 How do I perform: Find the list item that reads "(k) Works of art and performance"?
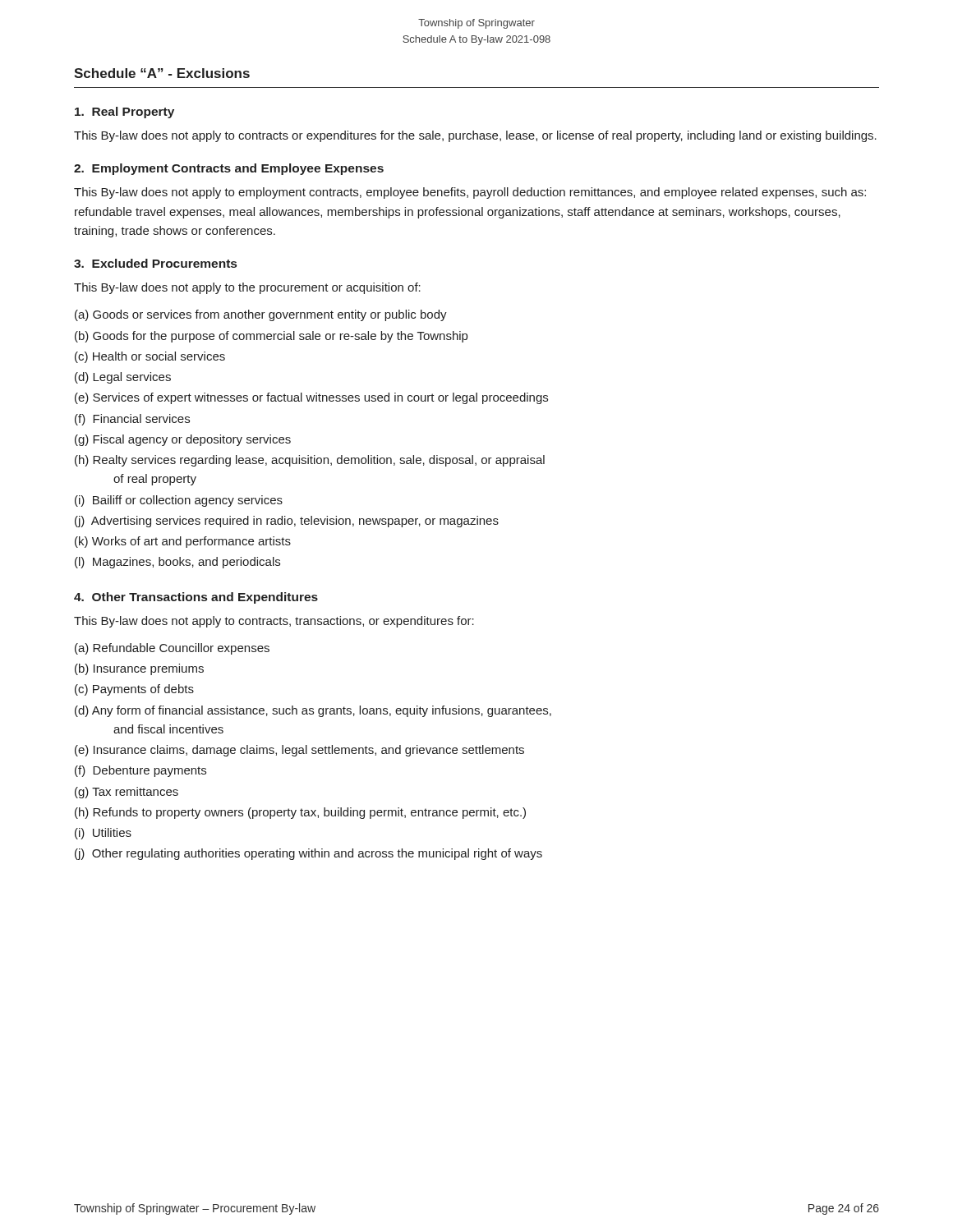[182, 541]
